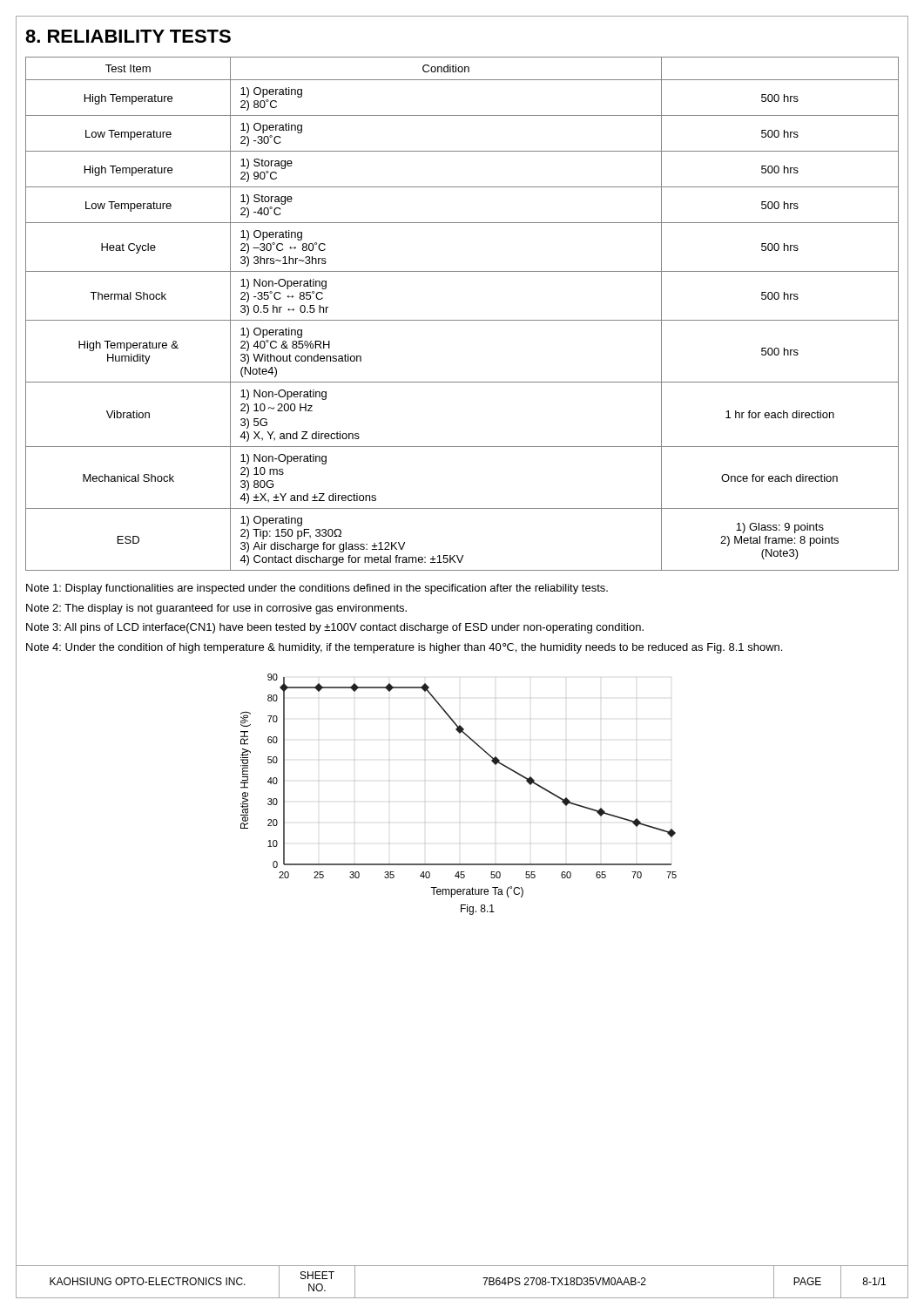This screenshot has height=1307, width=924.
Task: Locate the block starting "Note 1: Display functionalities"
Action: tap(317, 588)
